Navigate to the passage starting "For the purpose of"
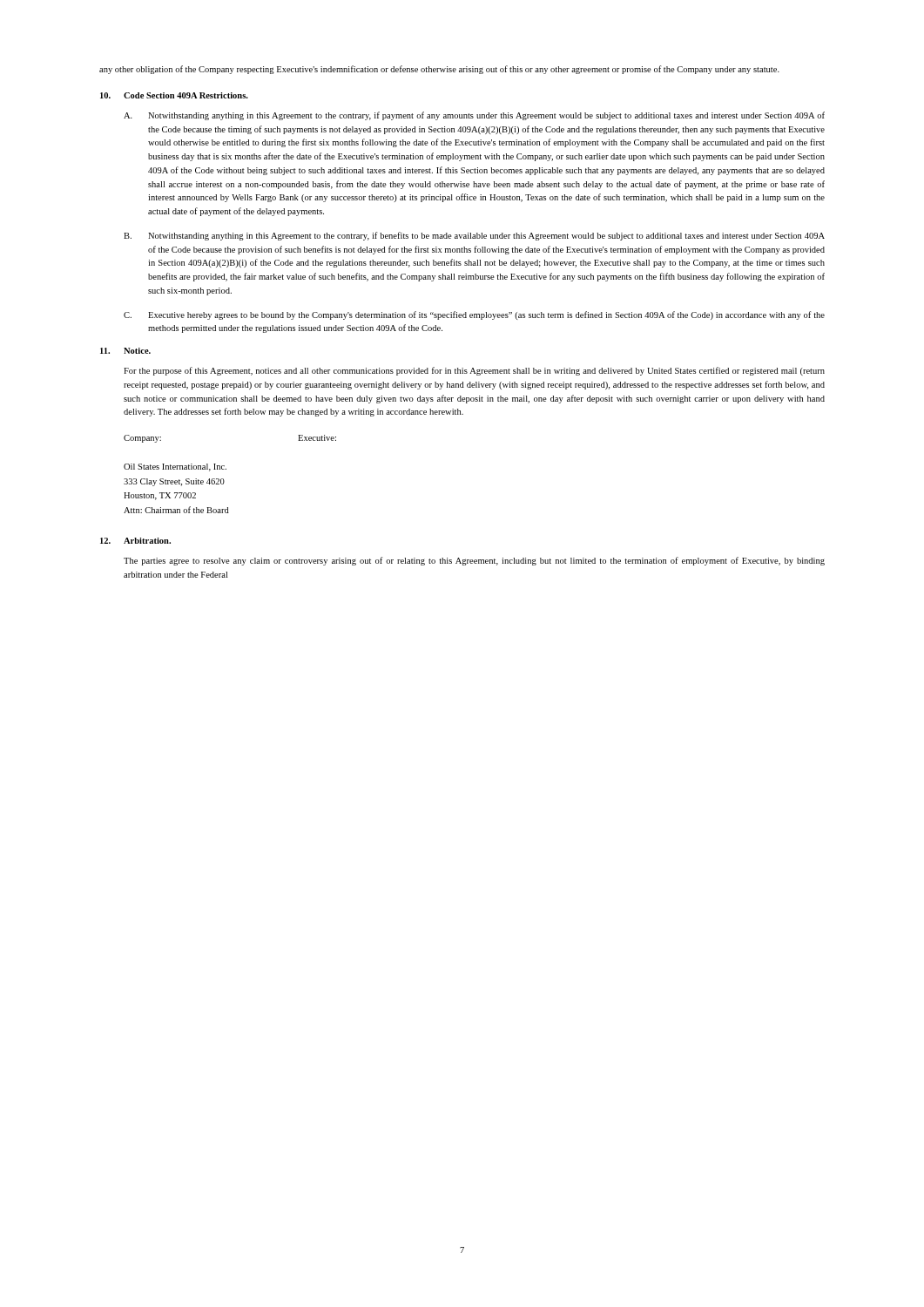Viewport: 924px width, 1307px height. coord(474,391)
